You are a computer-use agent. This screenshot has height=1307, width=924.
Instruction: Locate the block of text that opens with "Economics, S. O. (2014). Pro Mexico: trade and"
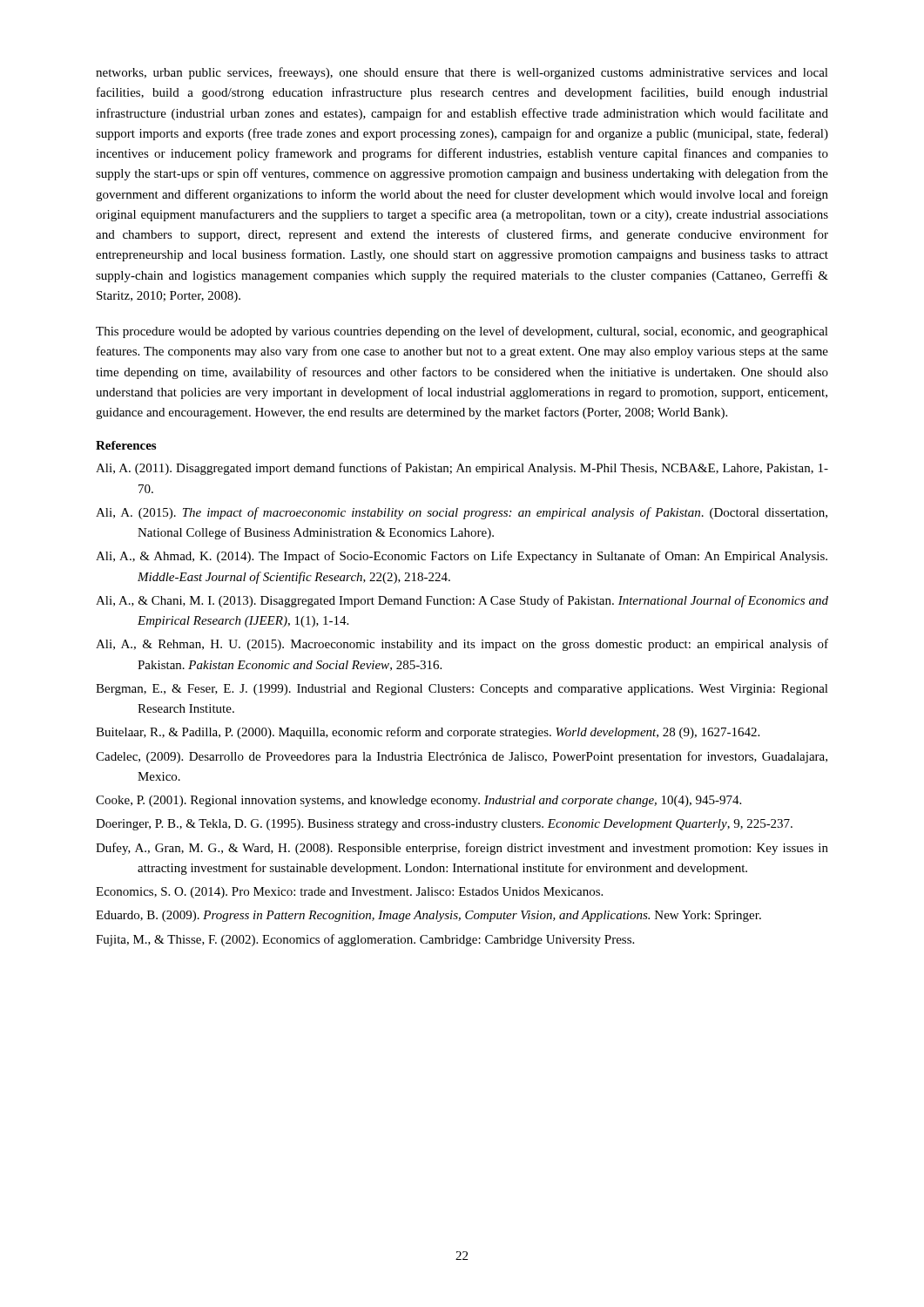(350, 891)
